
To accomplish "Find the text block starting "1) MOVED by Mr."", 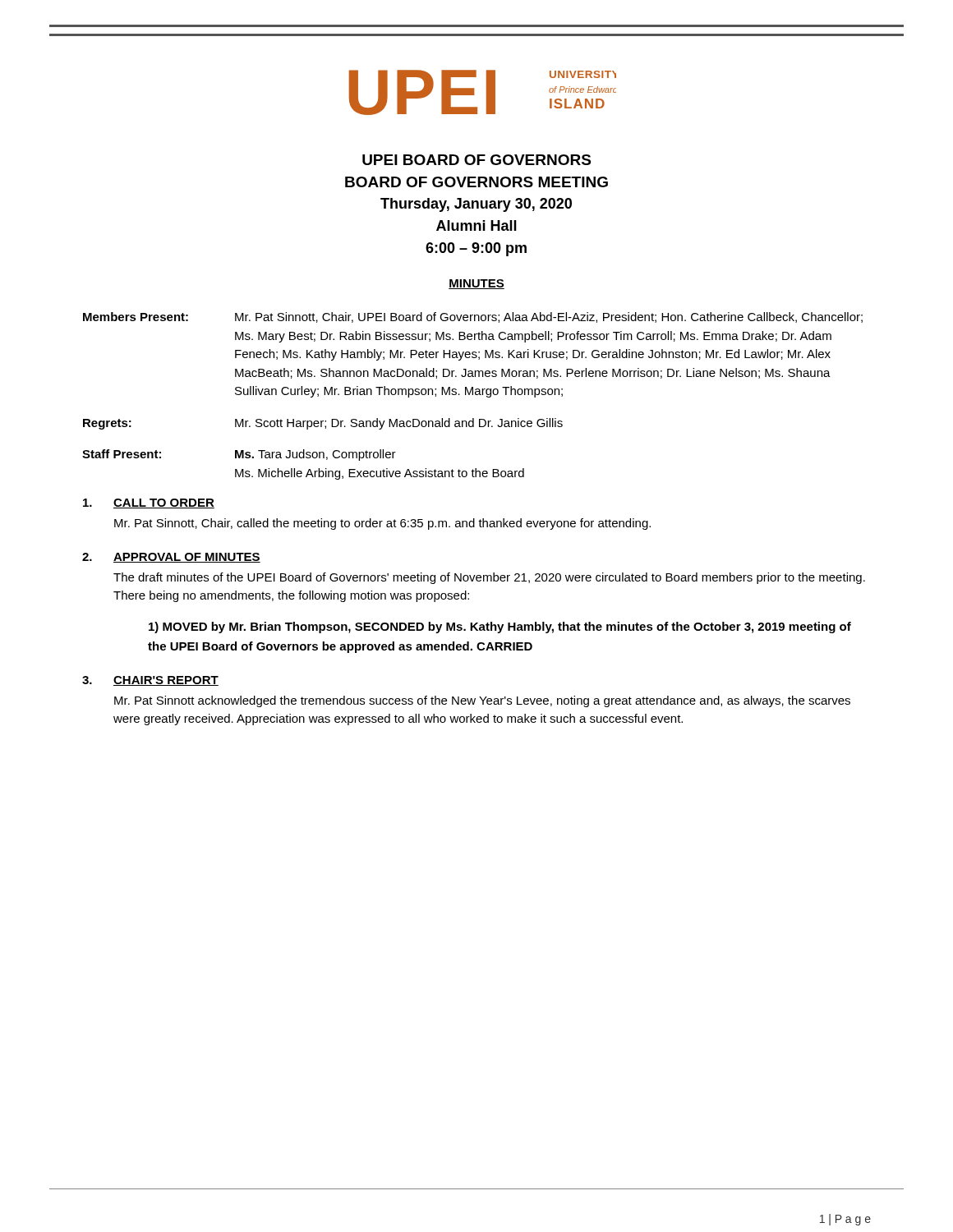I will point(499,636).
